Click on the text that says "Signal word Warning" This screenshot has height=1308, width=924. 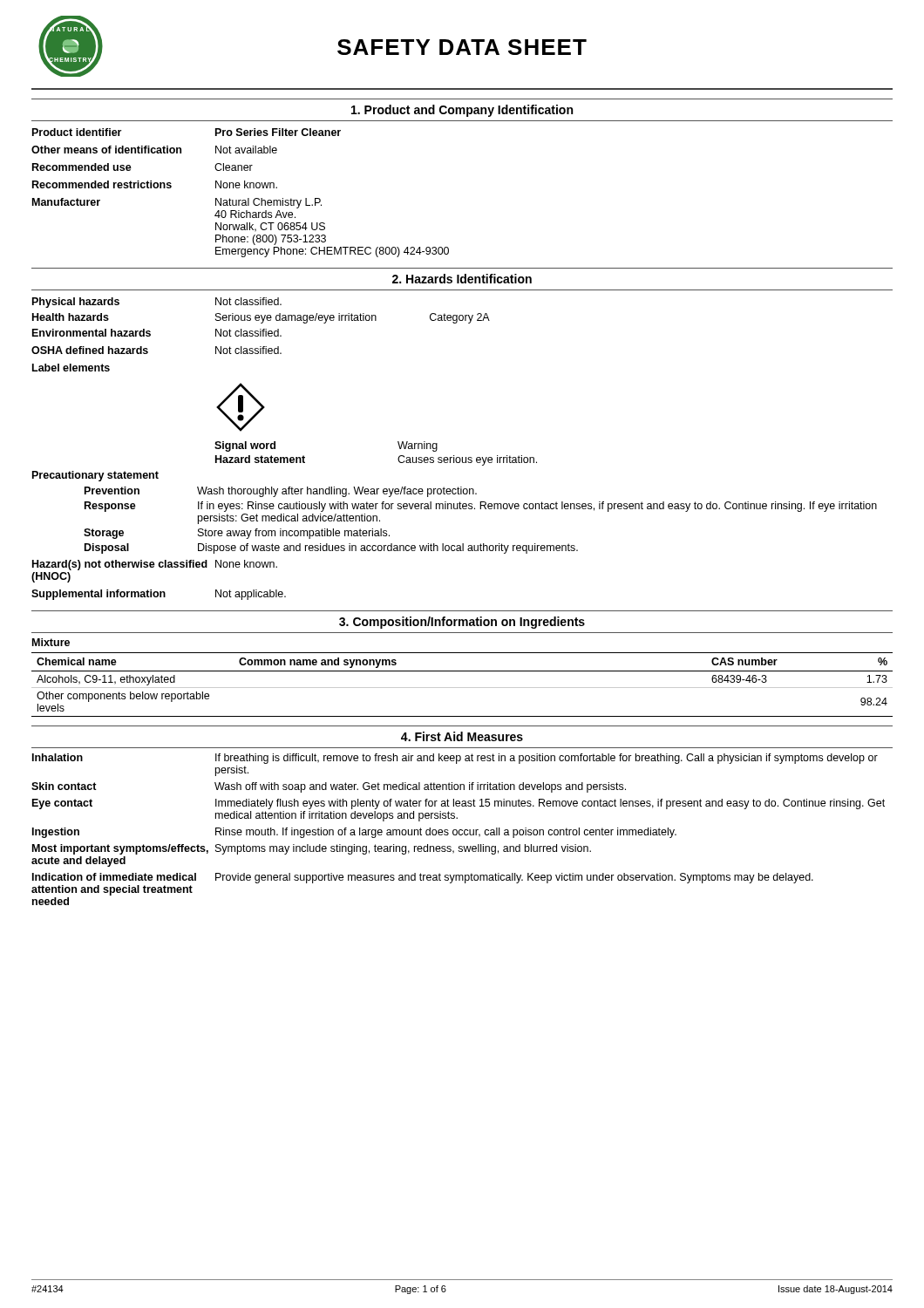tap(245, 446)
